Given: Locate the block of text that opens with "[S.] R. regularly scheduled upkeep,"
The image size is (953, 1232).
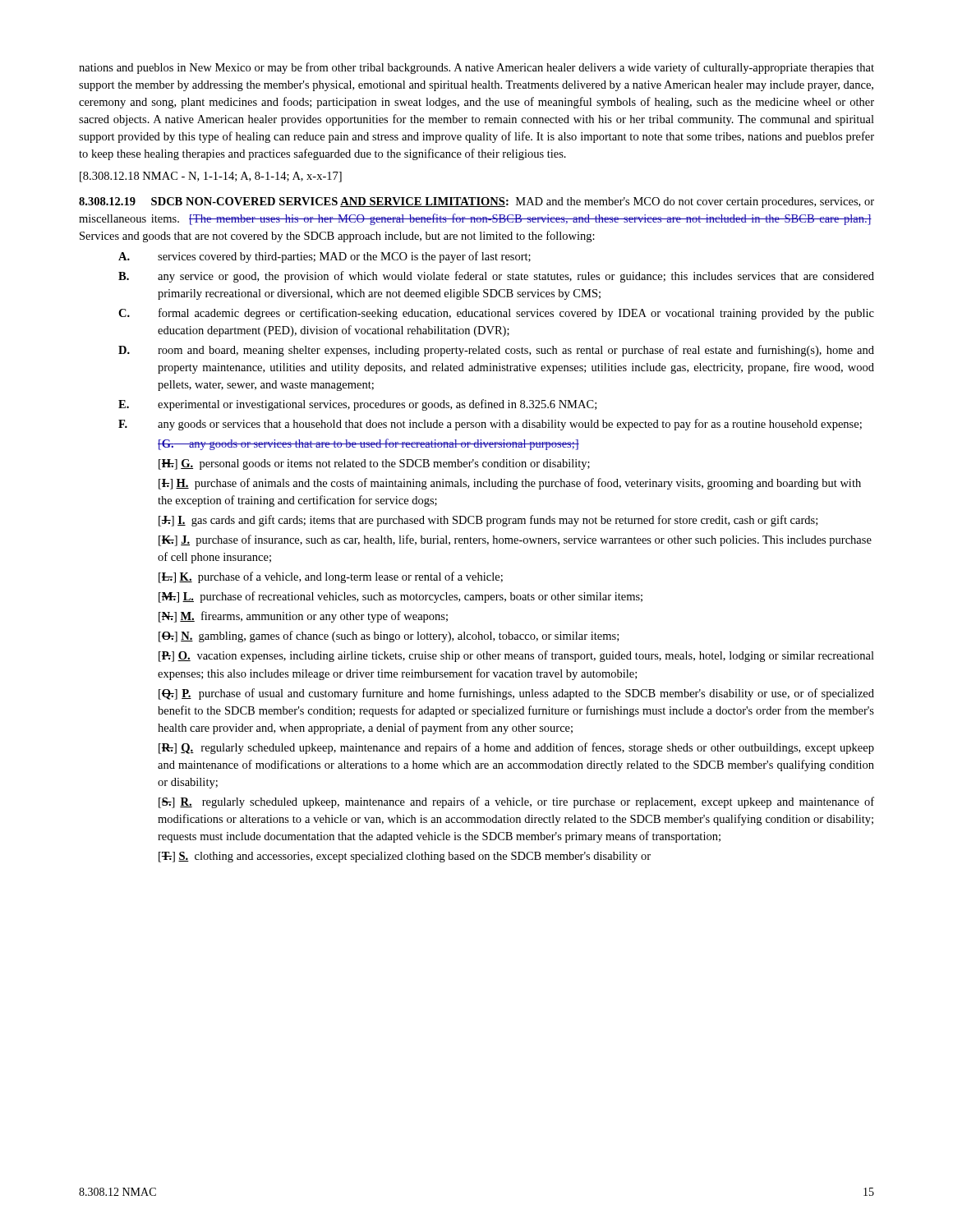Looking at the screenshot, I should (x=516, y=819).
